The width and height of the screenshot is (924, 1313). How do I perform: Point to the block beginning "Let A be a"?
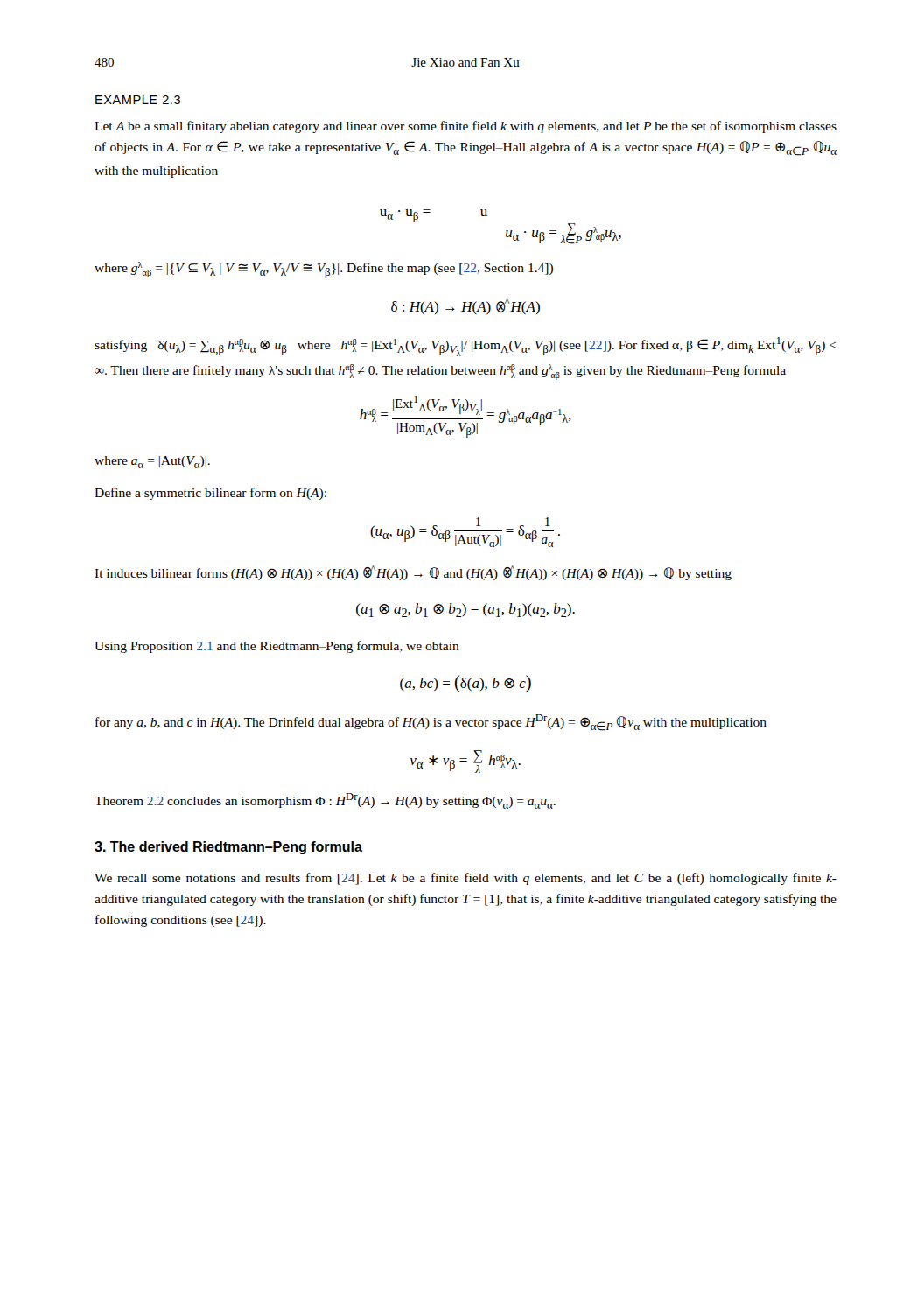click(466, 148)
